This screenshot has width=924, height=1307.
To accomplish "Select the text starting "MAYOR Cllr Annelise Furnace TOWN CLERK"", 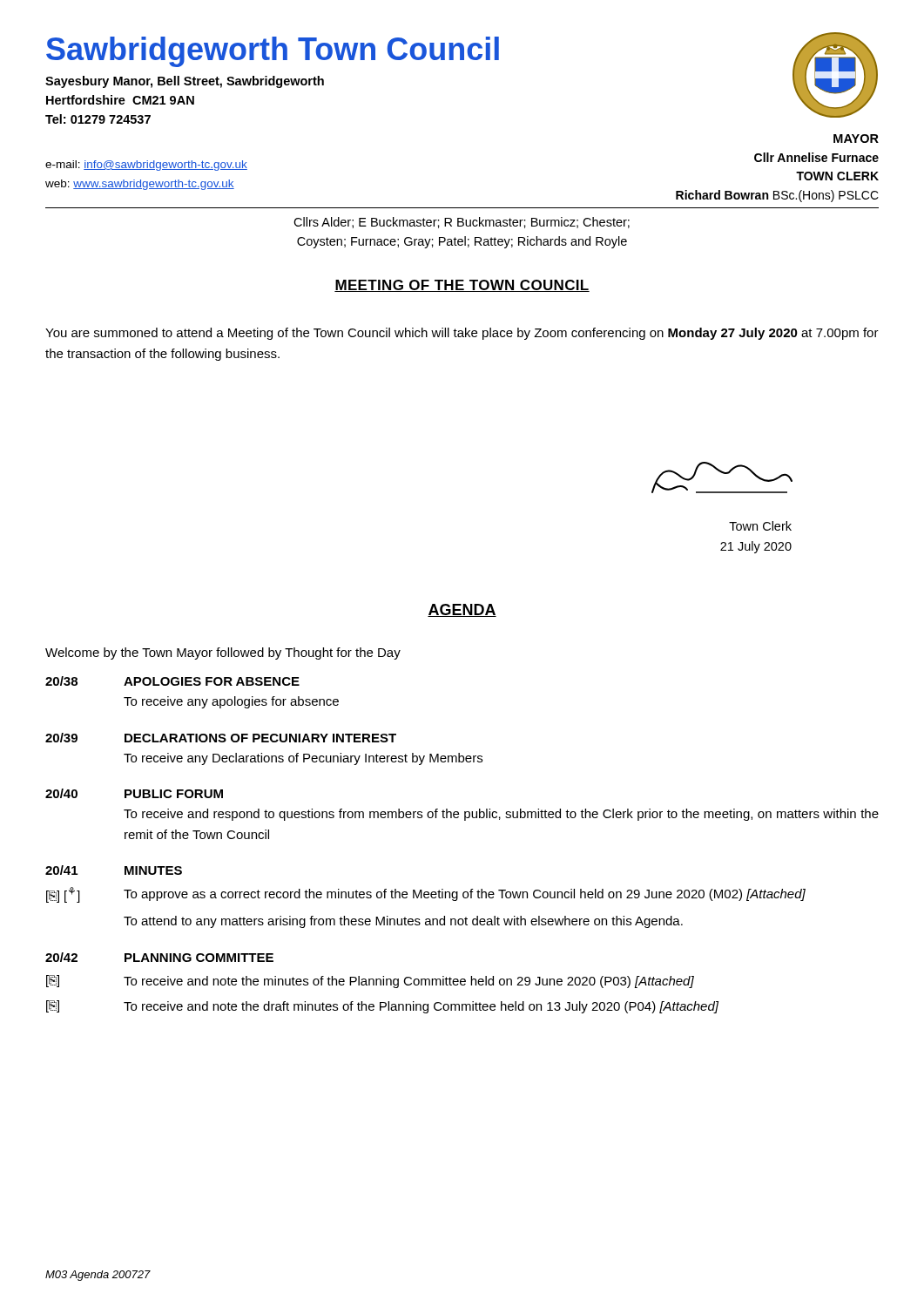I will pos(777,167).
